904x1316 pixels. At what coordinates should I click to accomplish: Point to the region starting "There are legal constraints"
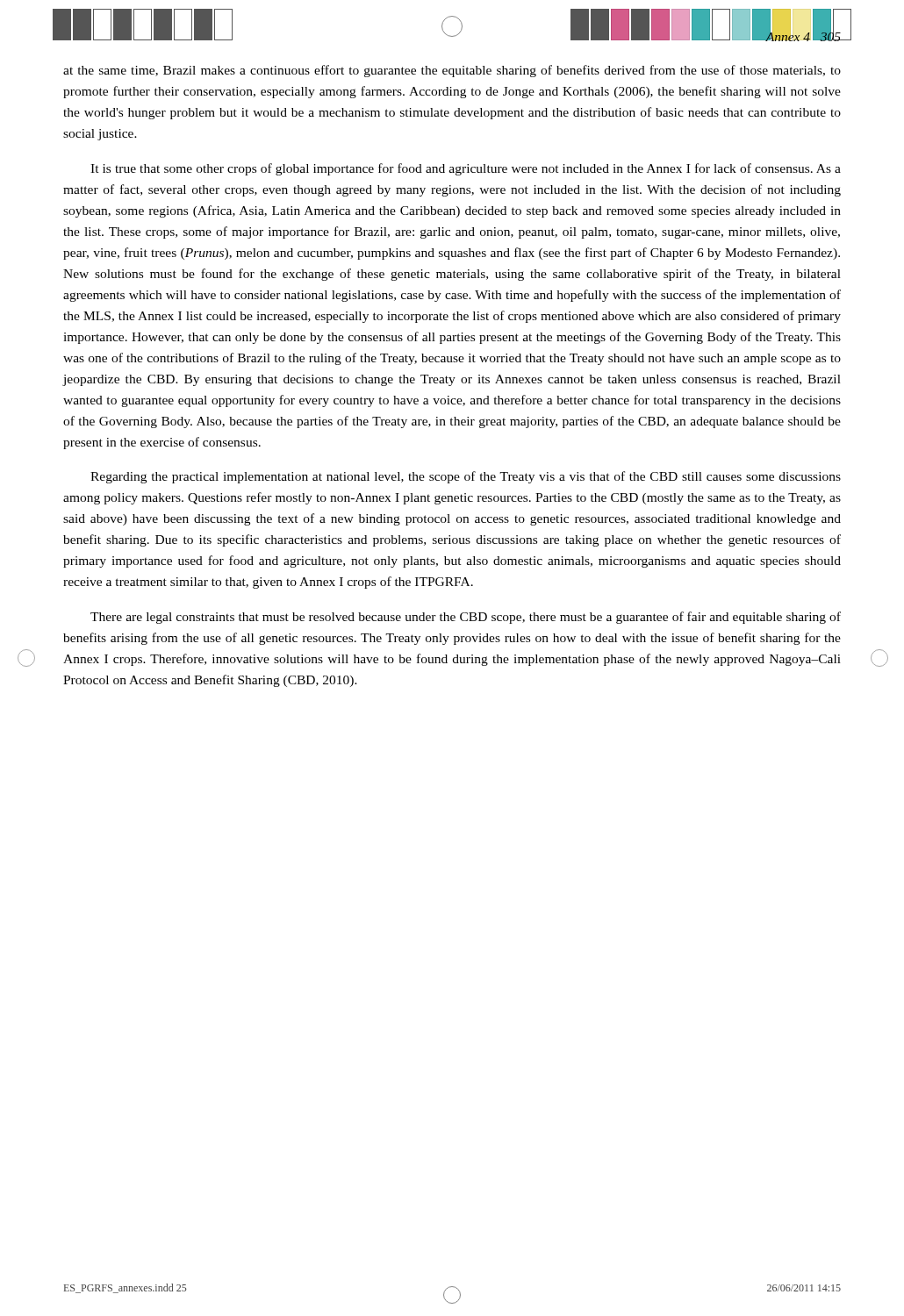point(452,648)
